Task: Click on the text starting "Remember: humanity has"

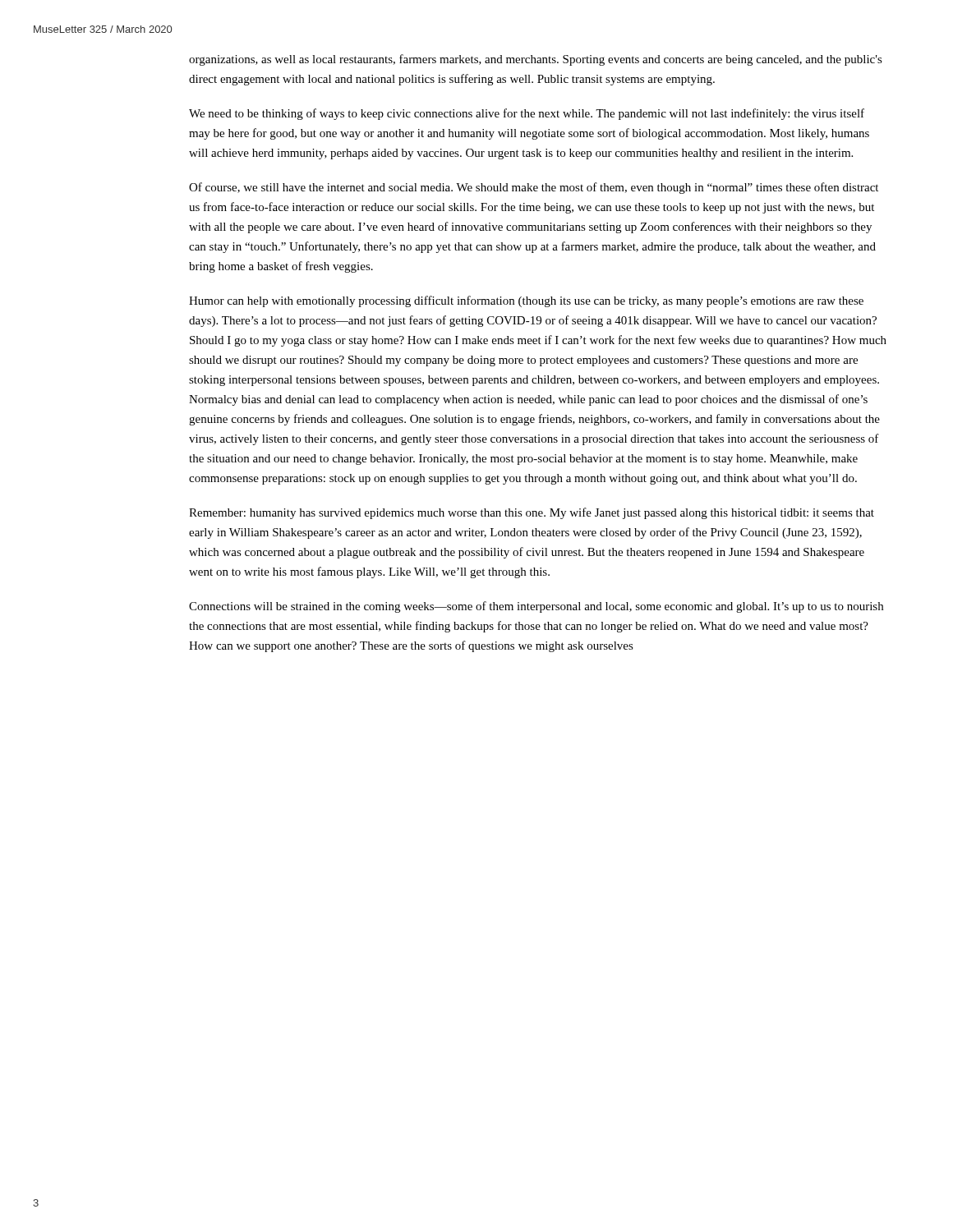Action: (x=532, y=542)
